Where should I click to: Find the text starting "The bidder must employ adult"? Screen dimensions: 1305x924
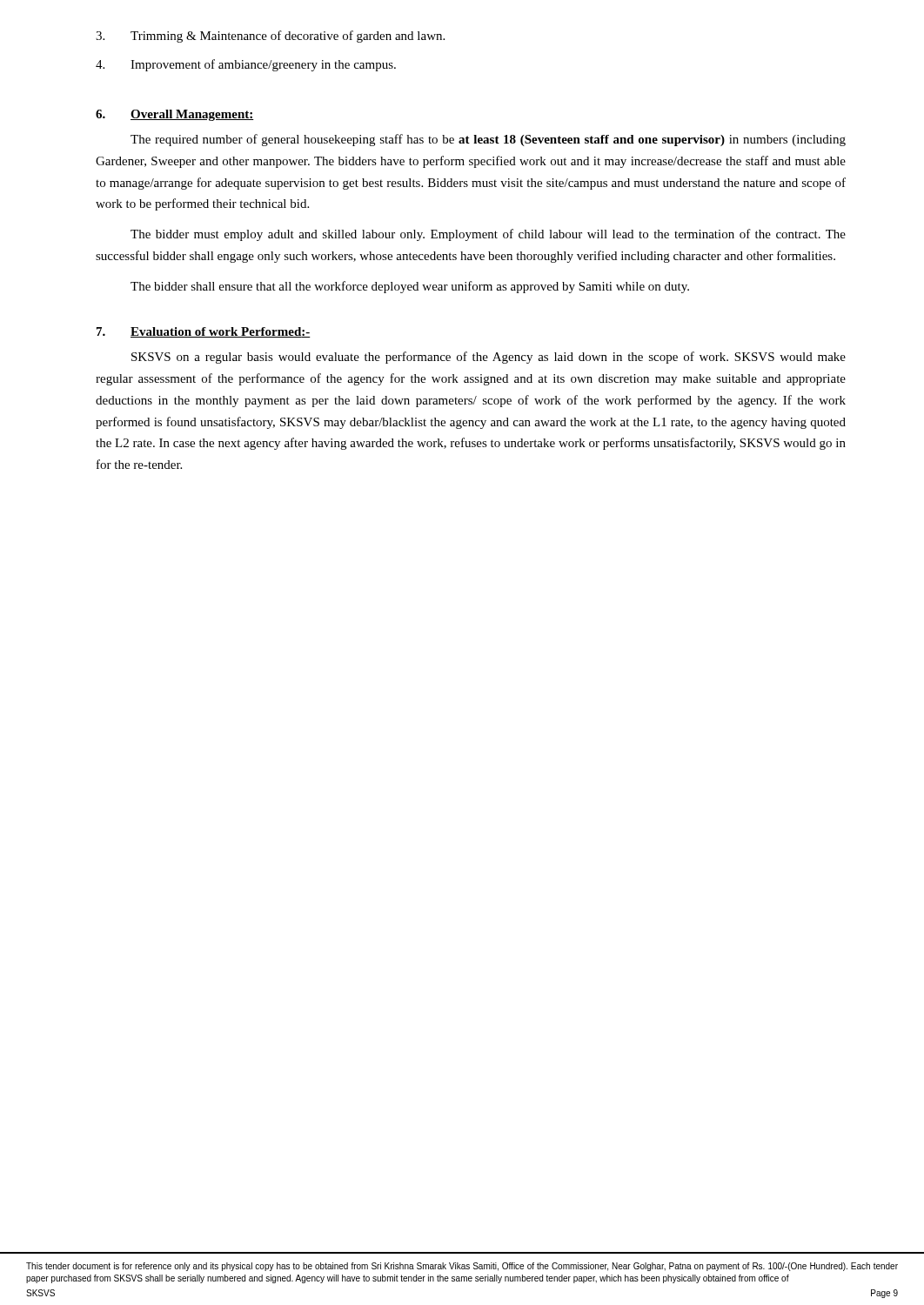[x=471, y=245]
